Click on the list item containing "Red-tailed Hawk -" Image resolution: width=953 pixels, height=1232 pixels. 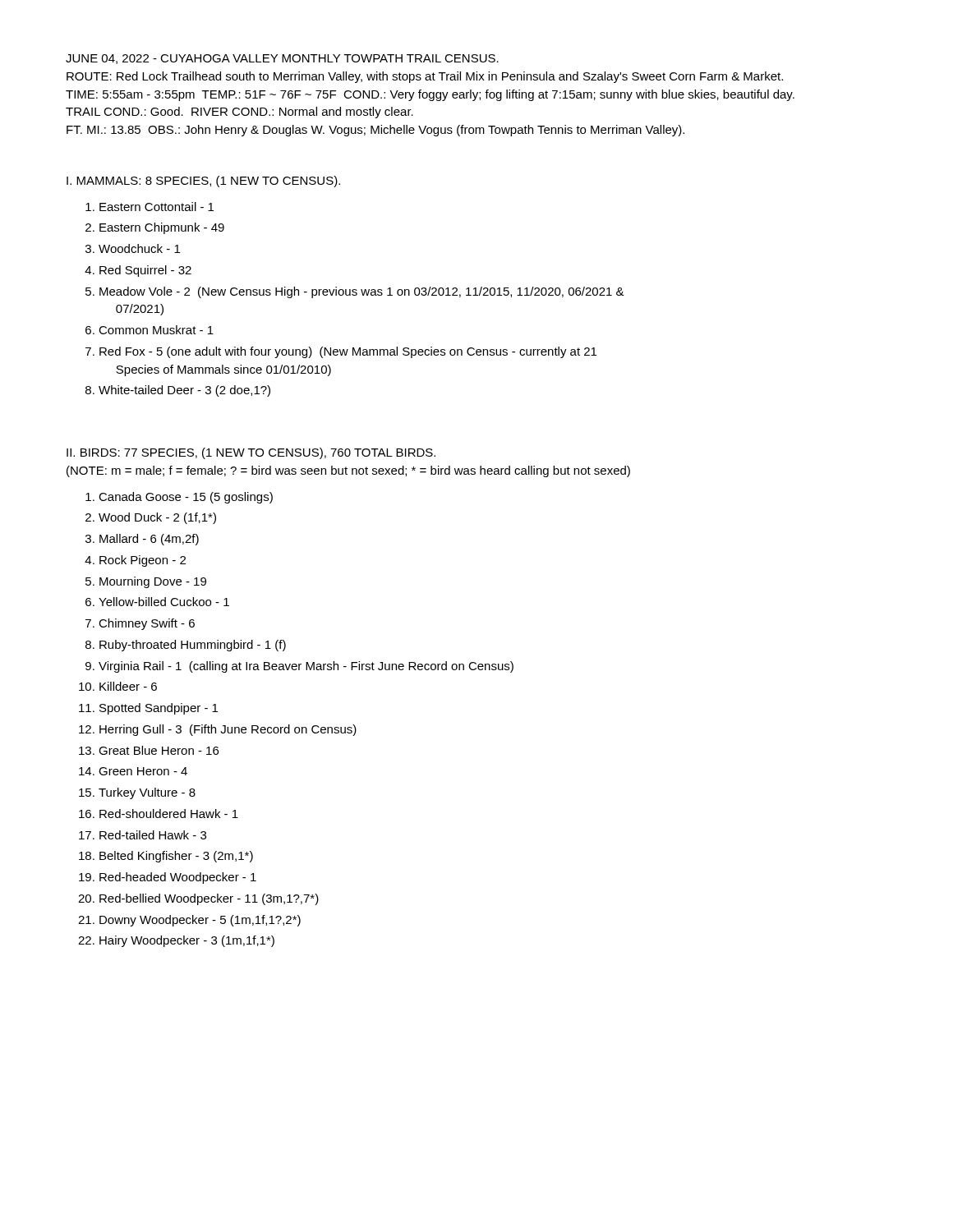click(153, 835)
